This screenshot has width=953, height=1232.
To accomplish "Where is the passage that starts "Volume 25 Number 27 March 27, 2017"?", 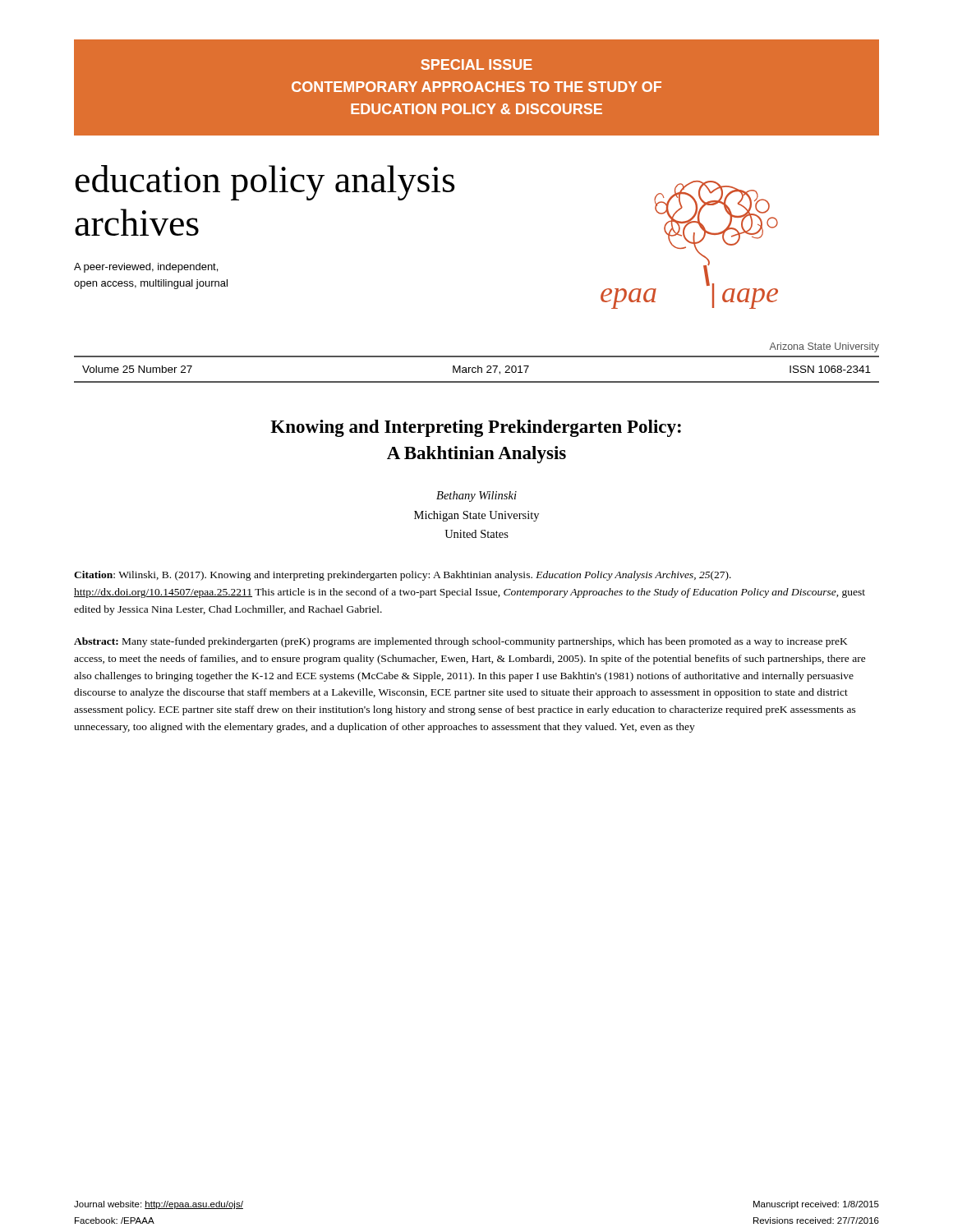I will (476, 369).
